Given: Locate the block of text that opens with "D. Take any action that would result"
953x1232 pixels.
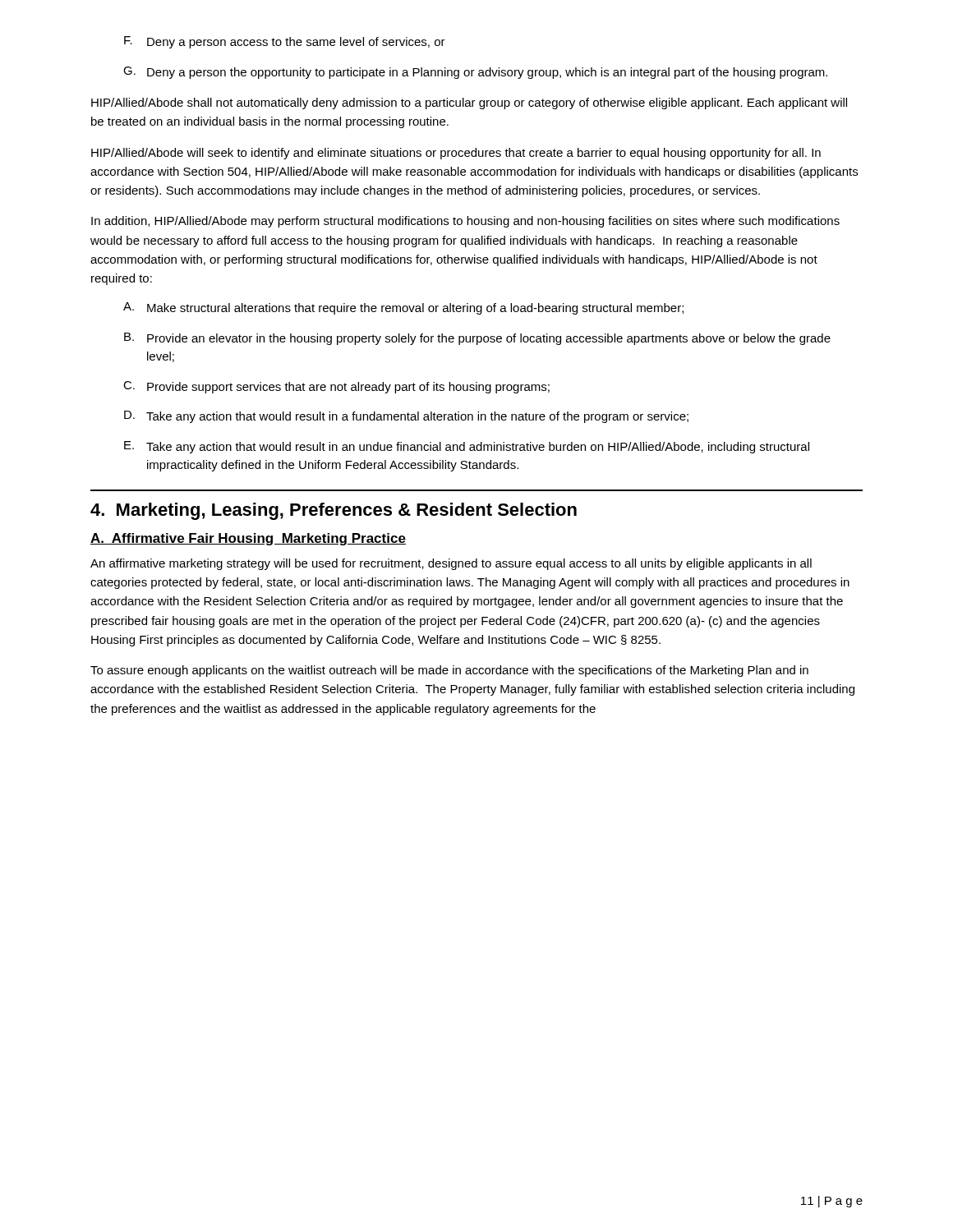Looking at the screenshot, I should tap(493, 417).
